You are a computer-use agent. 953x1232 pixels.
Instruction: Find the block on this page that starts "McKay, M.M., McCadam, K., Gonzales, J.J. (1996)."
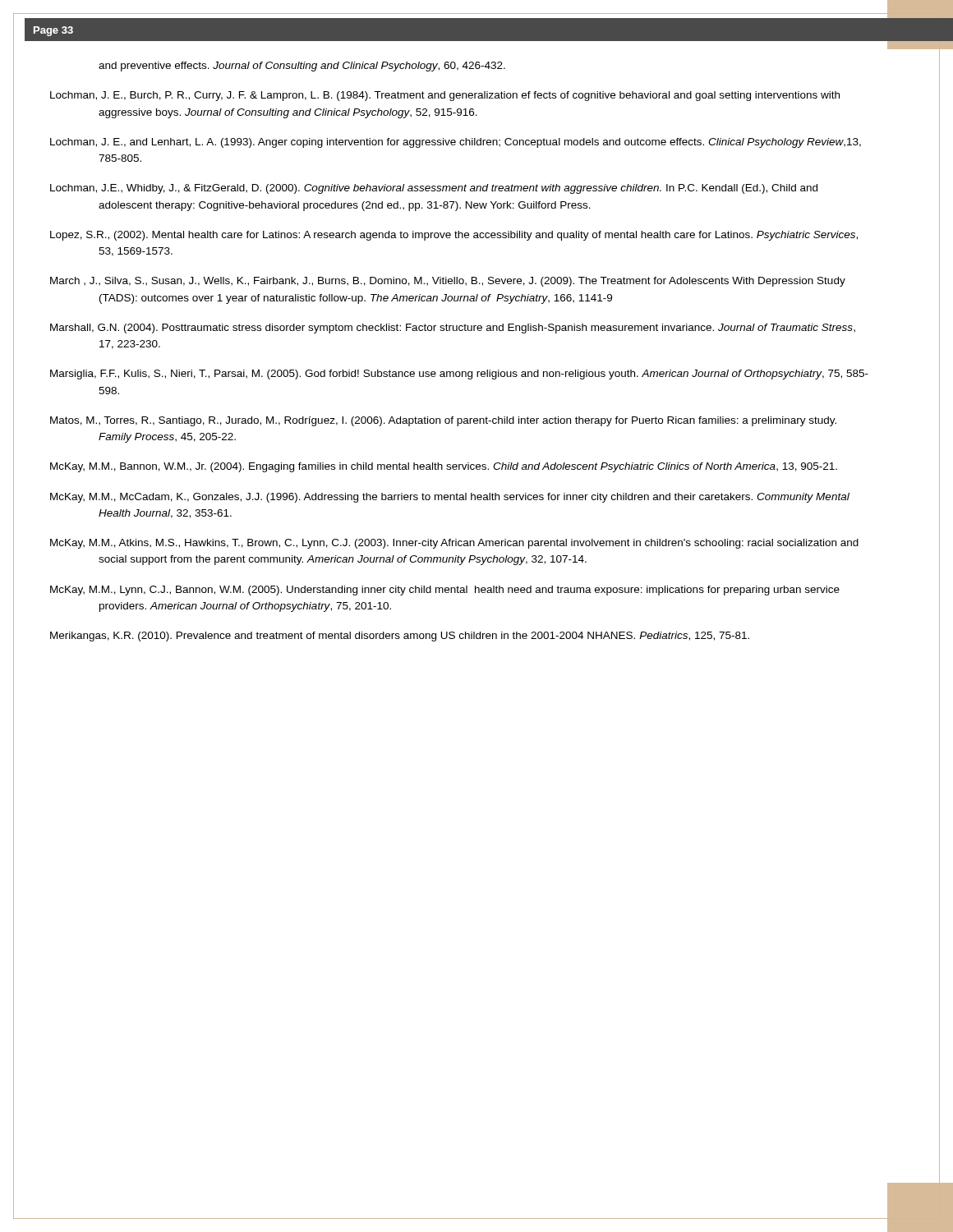(449, 504)
